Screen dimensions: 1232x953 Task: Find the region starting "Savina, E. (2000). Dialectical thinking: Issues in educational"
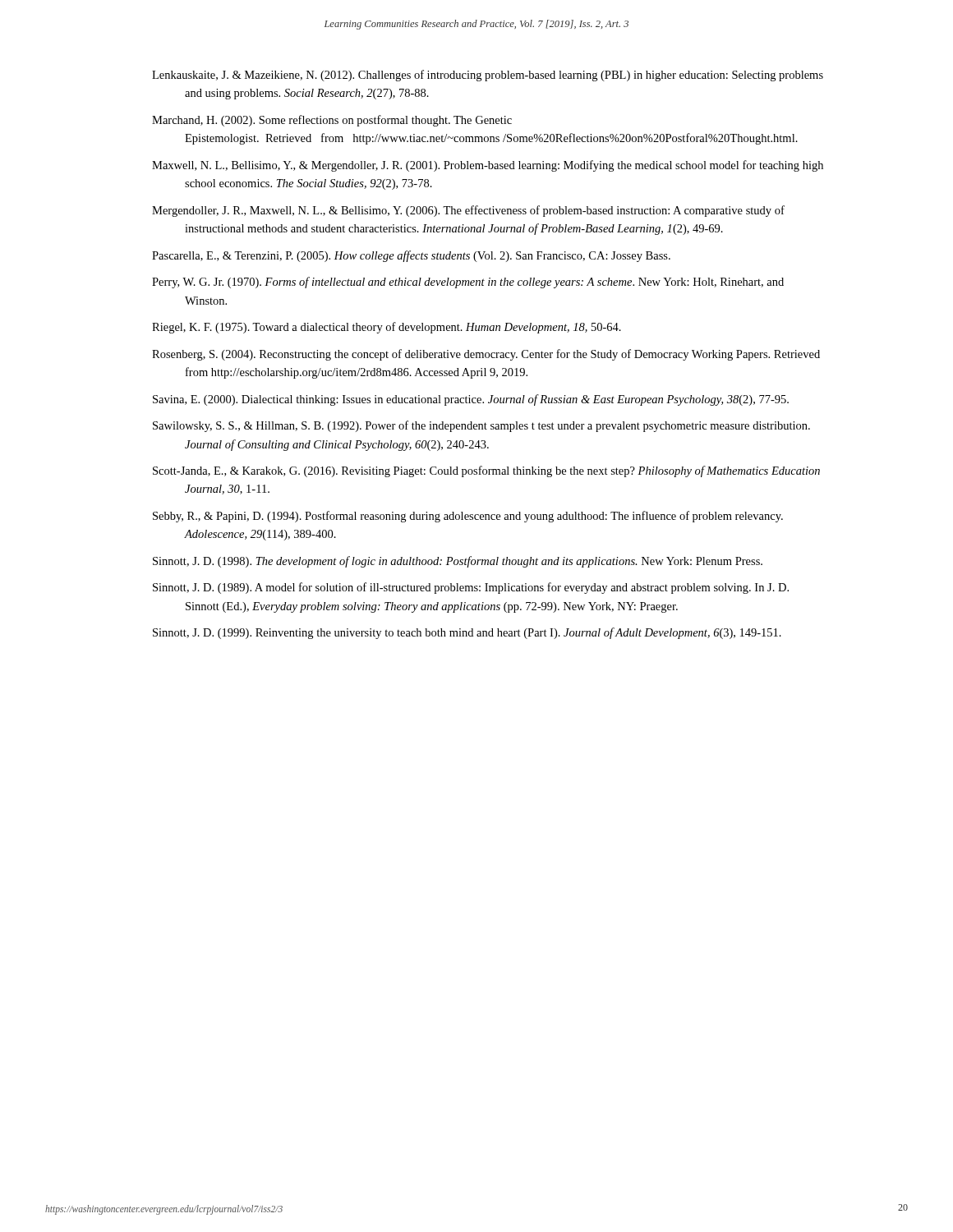click(x=471, y=399)
